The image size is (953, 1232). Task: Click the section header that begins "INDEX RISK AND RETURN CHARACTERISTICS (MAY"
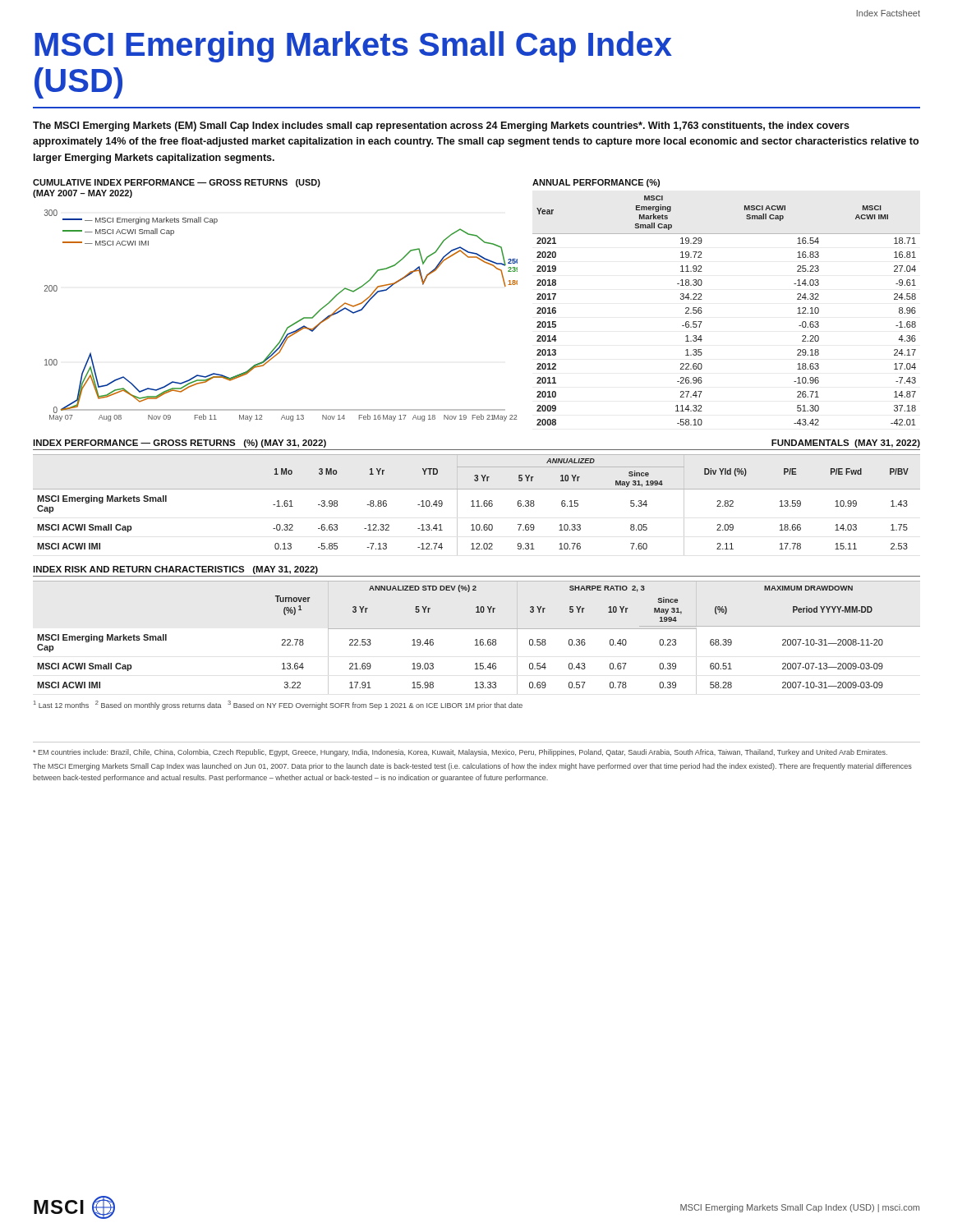(x=175, y=570)
